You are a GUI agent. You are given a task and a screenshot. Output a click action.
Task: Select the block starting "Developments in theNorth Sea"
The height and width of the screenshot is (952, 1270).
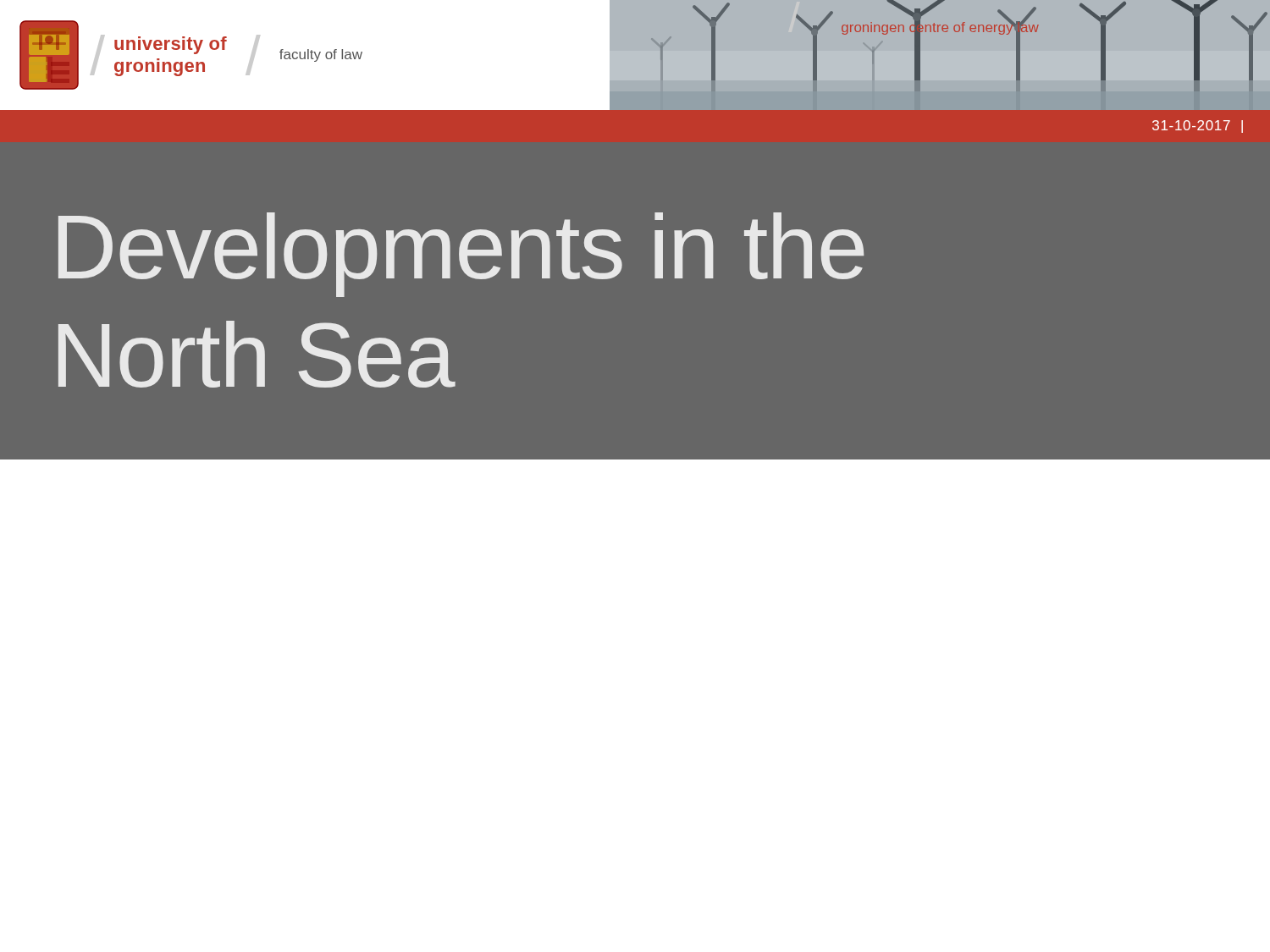[x=434, y=301]
